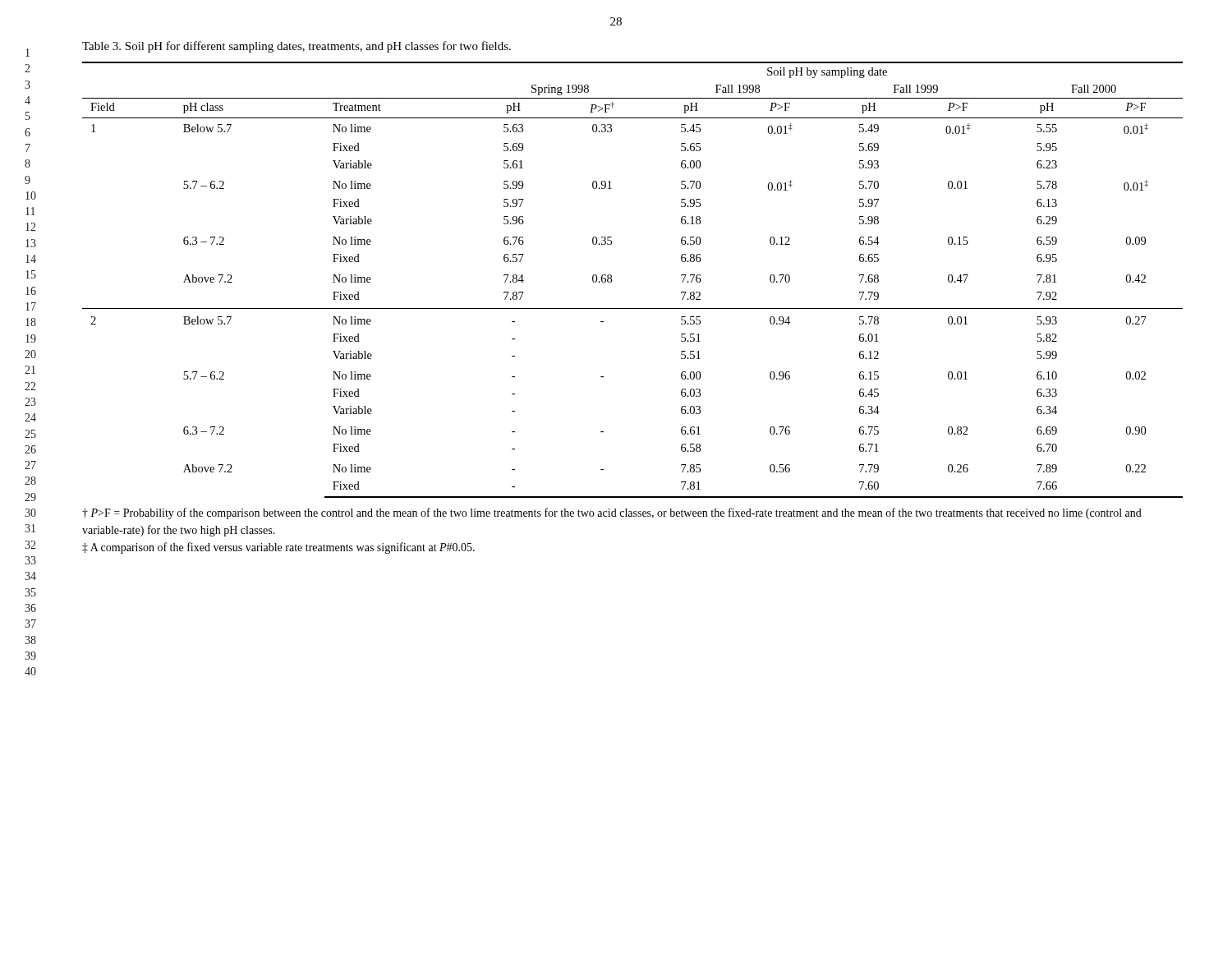Locate the caption with the text "Table 3. Soil pH for different sampling"

coord(297,46)
